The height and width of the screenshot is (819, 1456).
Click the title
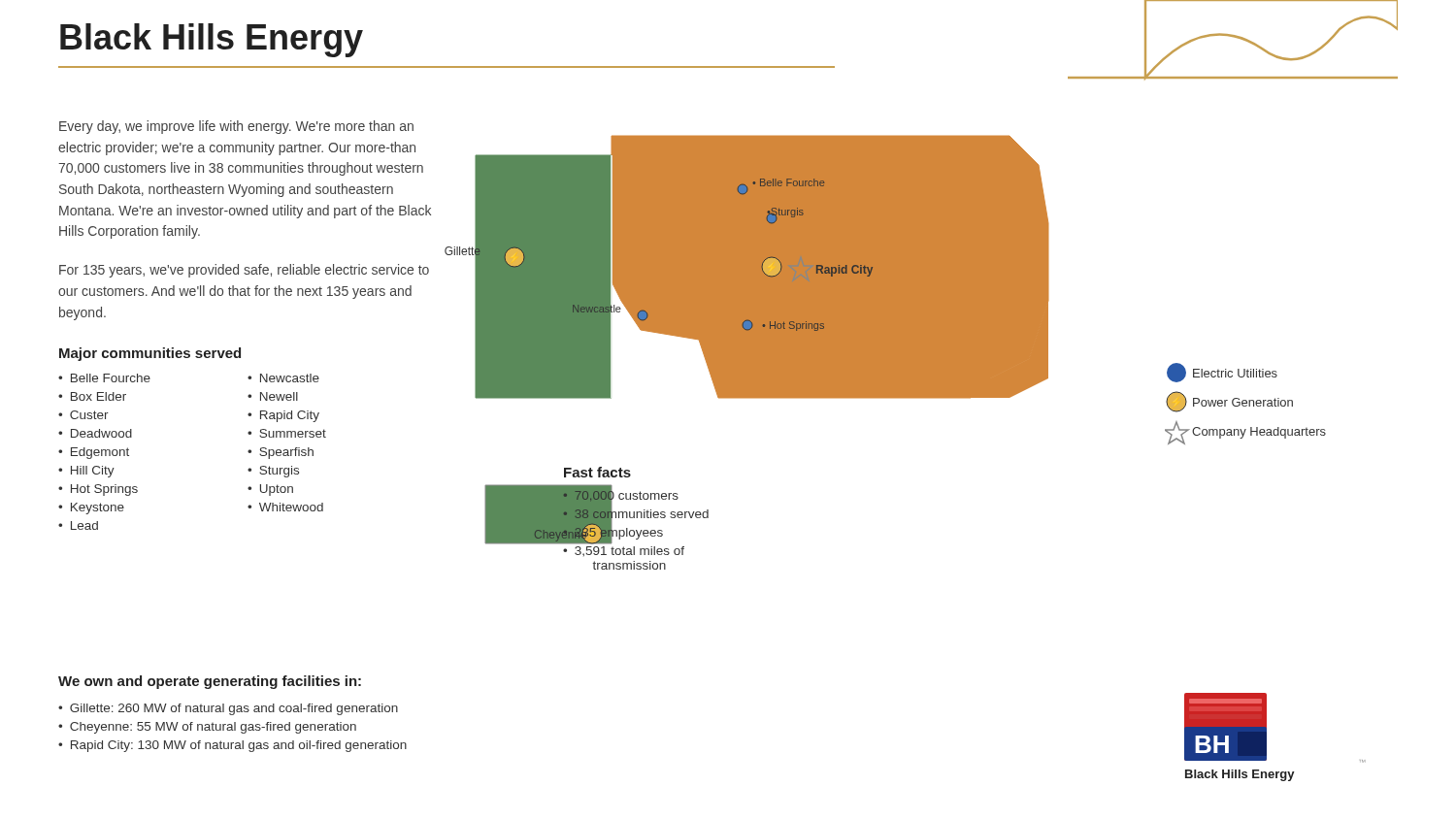(x=728, y=43)
